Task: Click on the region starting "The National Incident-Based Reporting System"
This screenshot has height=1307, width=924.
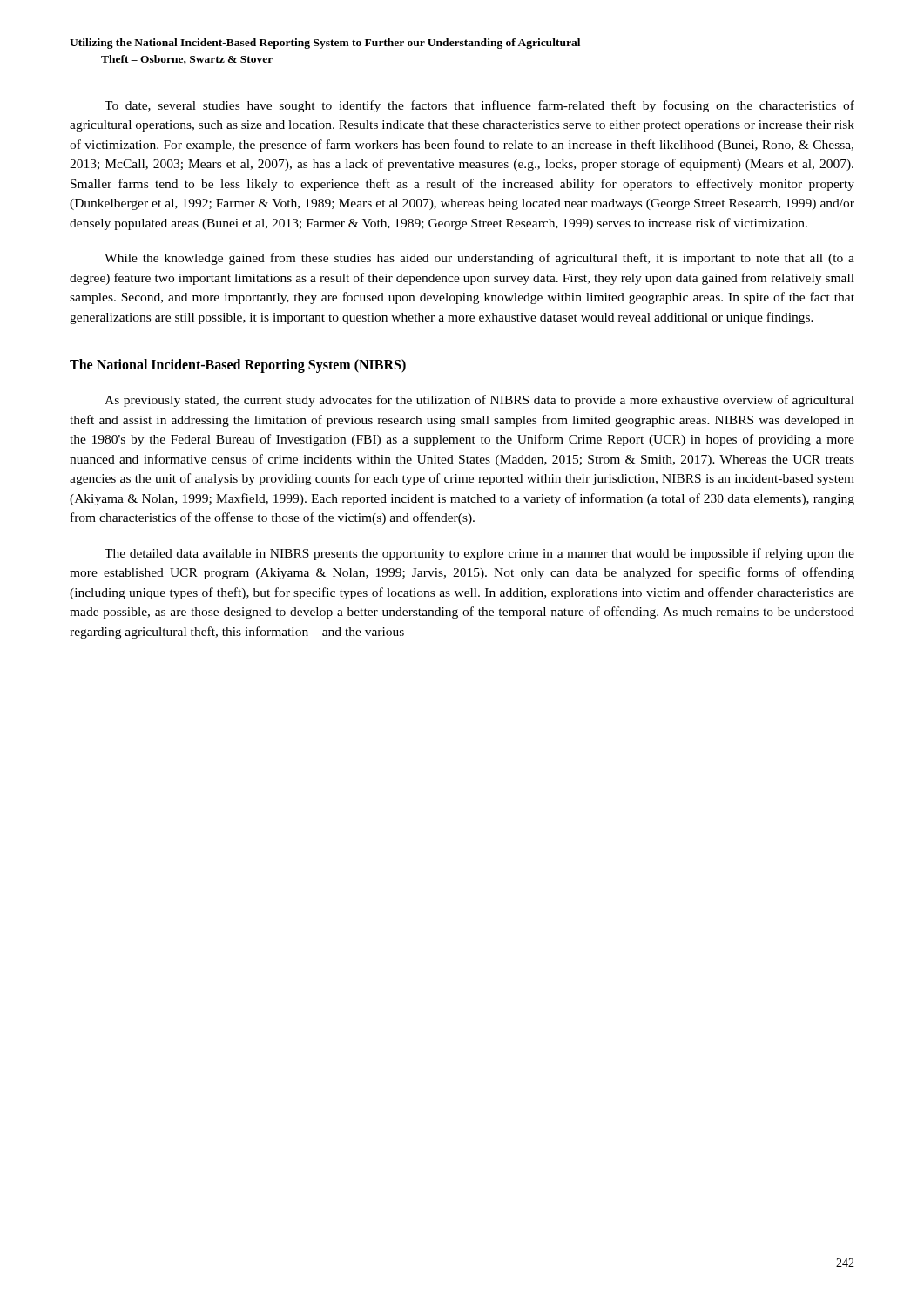Action: click(x=238, y=365)
